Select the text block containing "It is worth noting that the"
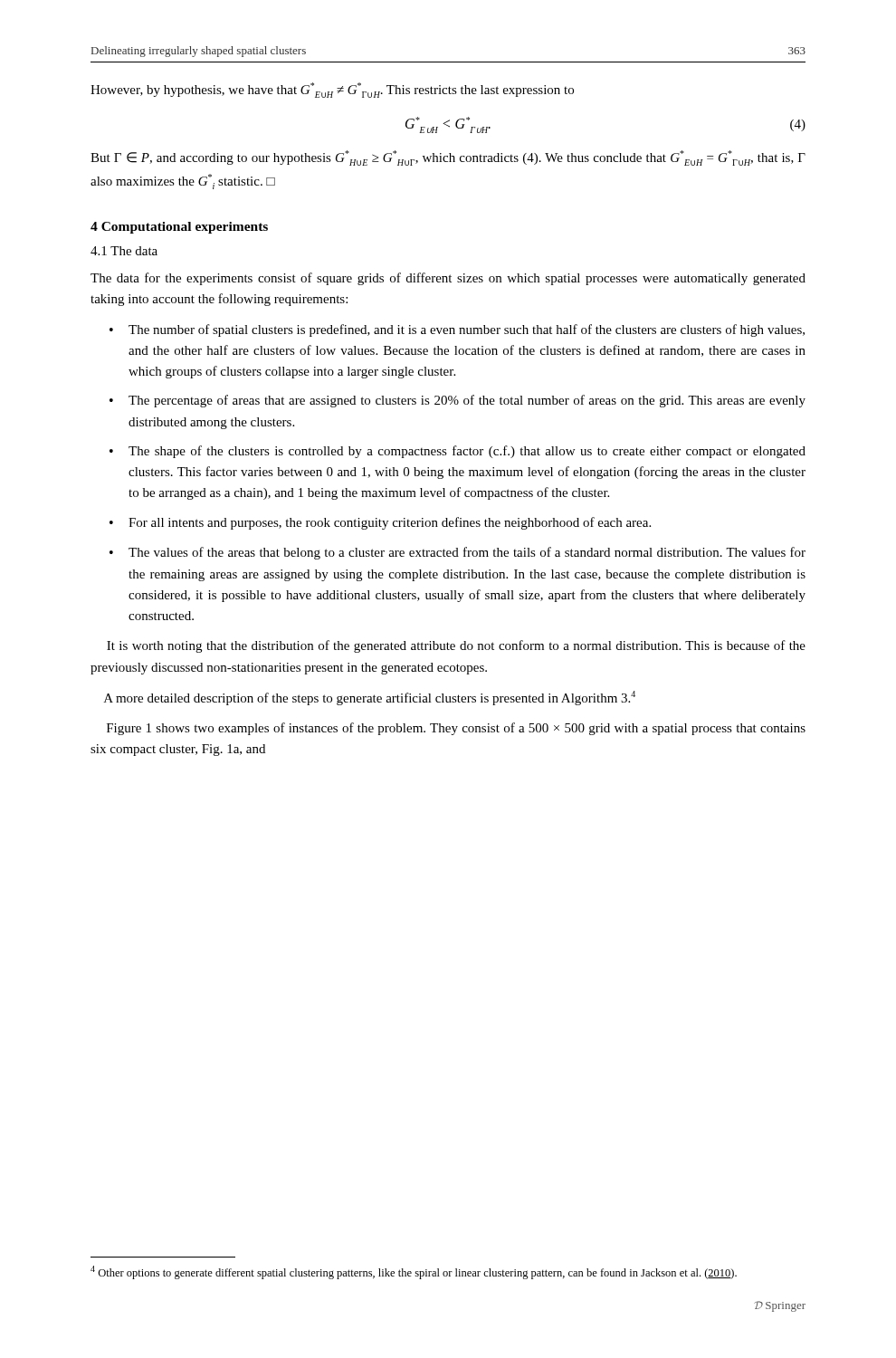 point(448,656)
